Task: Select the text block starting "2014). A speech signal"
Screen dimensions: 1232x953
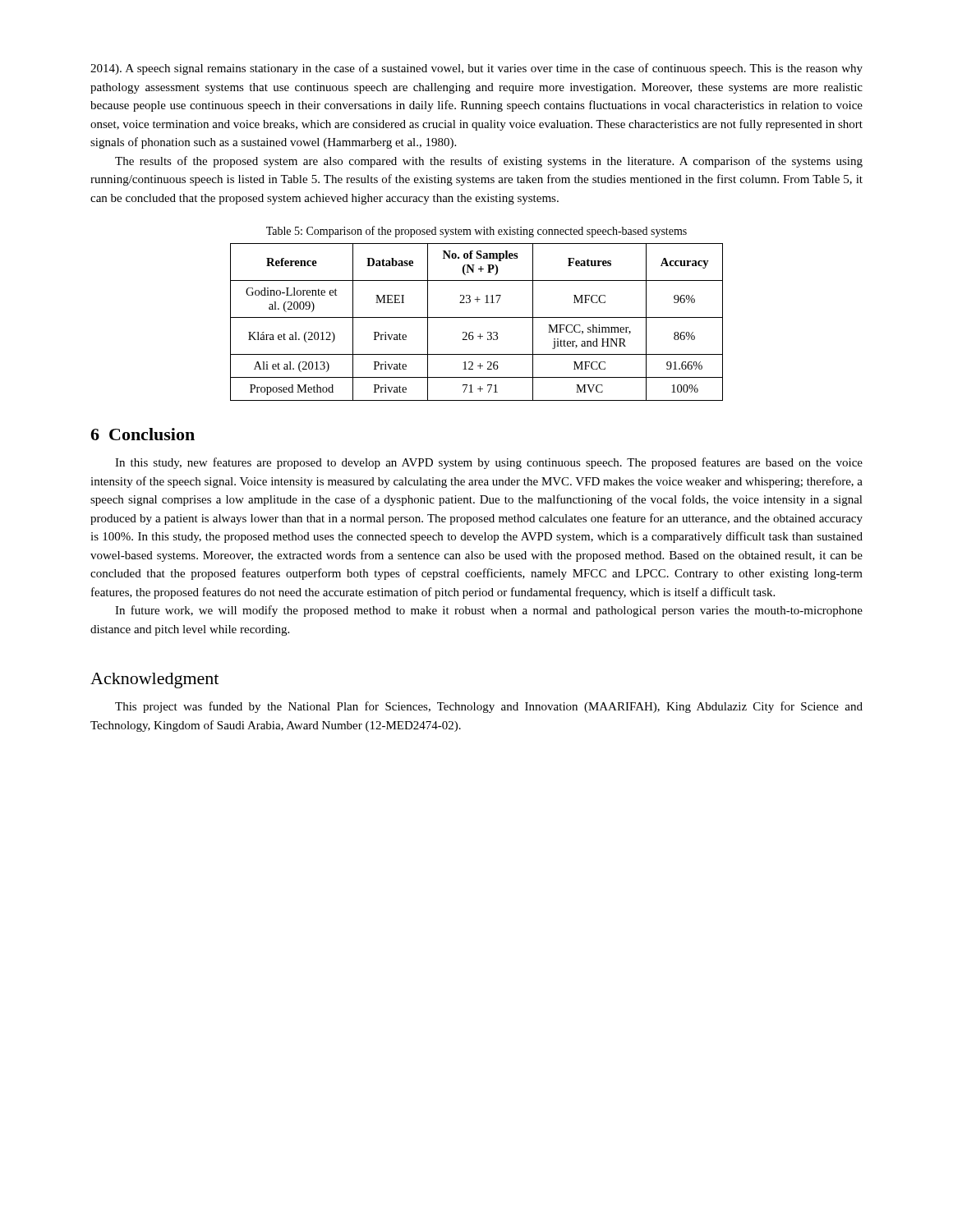Action: (x=476, y=133)
